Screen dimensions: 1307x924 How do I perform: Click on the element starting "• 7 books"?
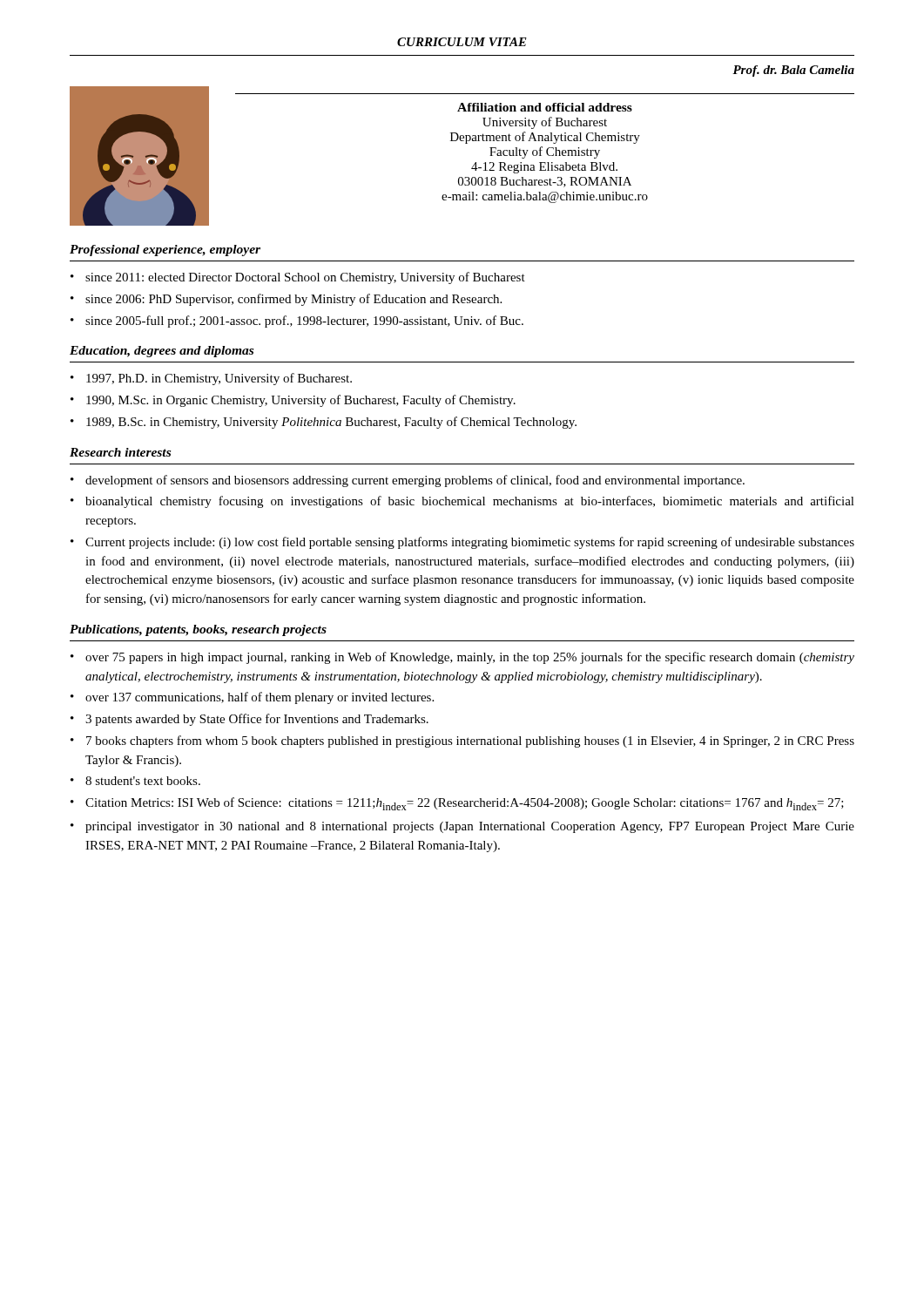(x=462, y=751)
